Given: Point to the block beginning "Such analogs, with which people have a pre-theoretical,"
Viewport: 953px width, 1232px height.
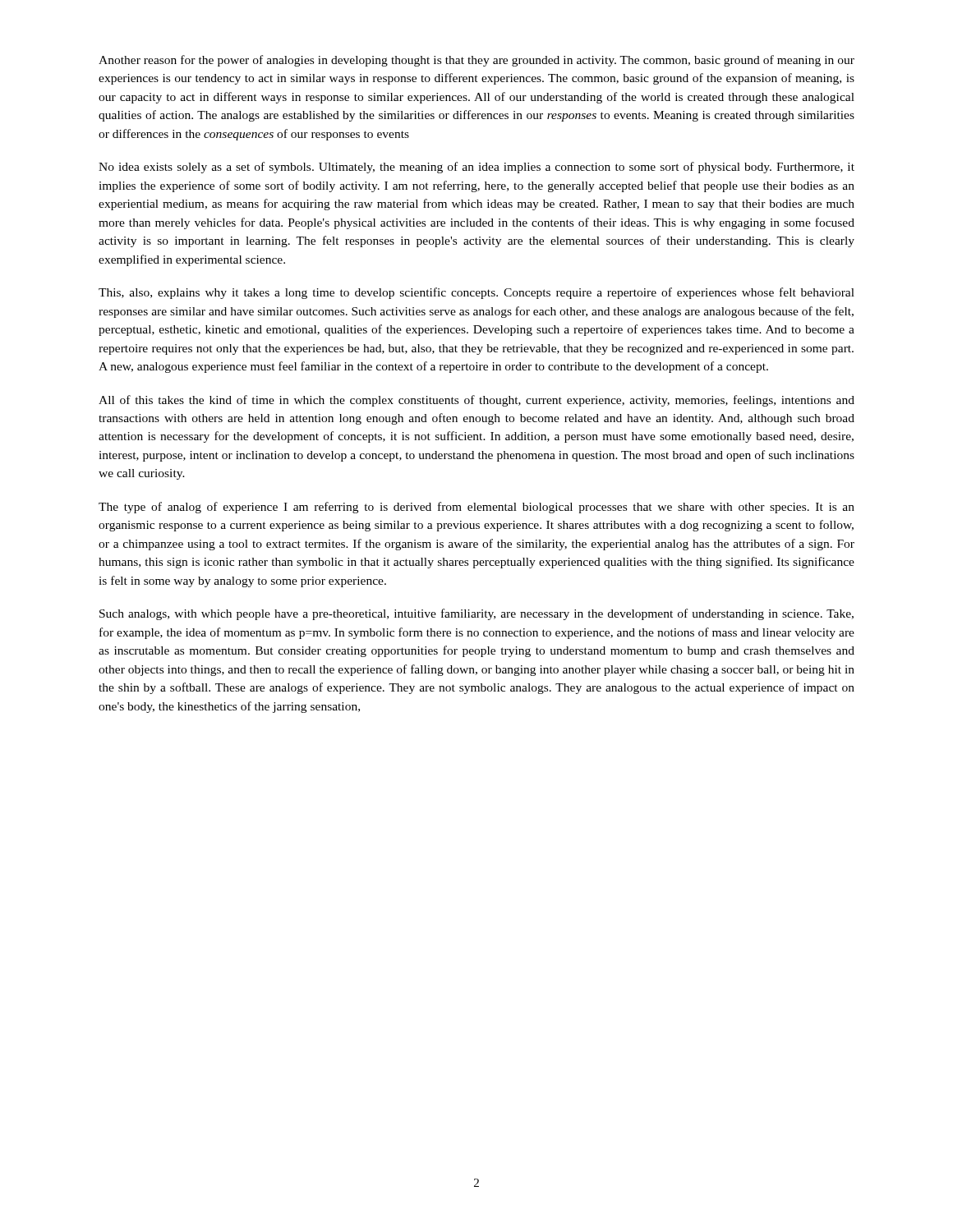Looking at the screenshot, I should tap(476, 659).
